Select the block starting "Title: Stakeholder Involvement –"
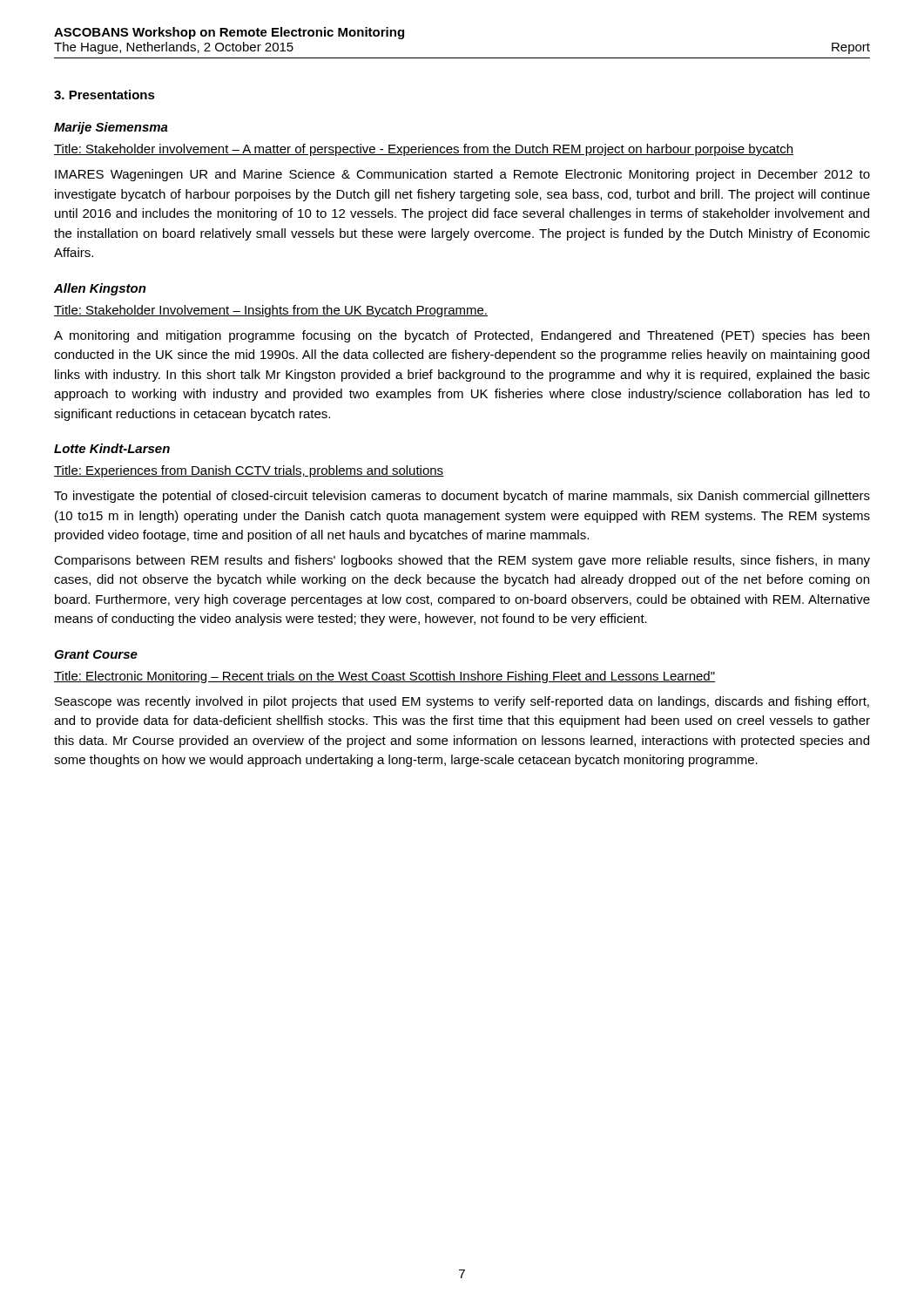Viewport: 924px width, 1307px height. (x=462, y=309)
